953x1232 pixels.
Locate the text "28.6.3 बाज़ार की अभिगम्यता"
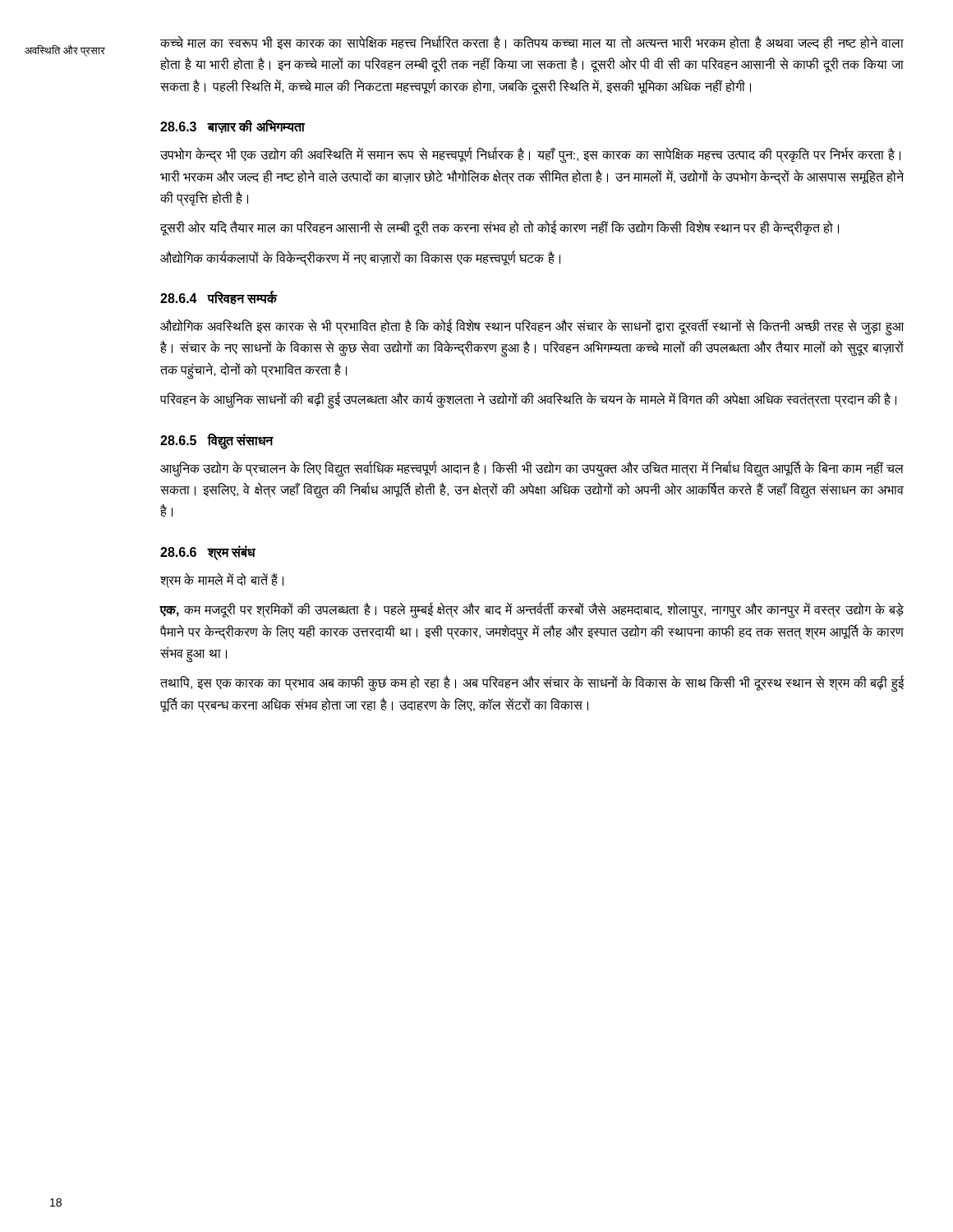(x=232, y=127)
